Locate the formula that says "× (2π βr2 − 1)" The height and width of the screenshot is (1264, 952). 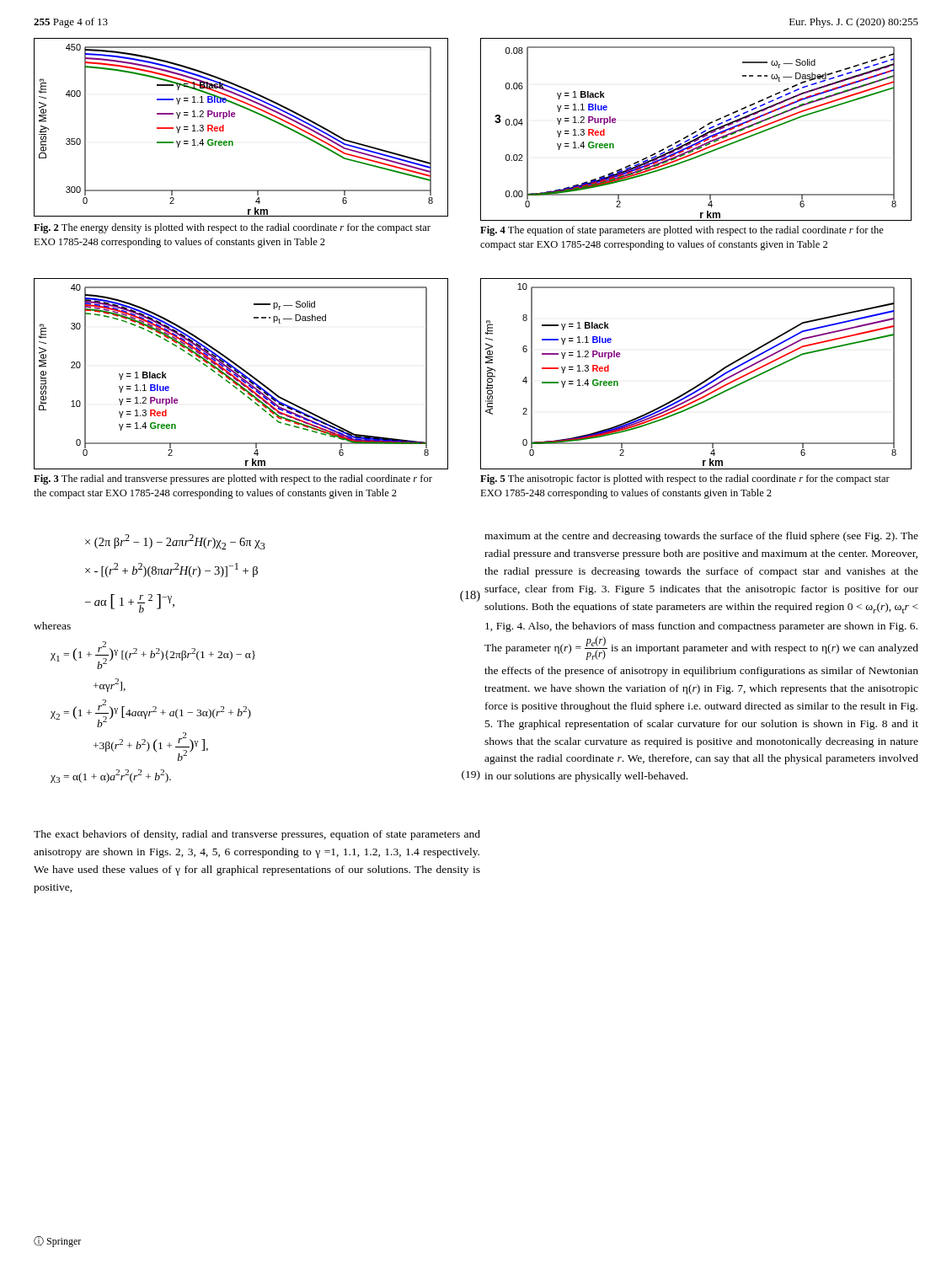point(174,541)
